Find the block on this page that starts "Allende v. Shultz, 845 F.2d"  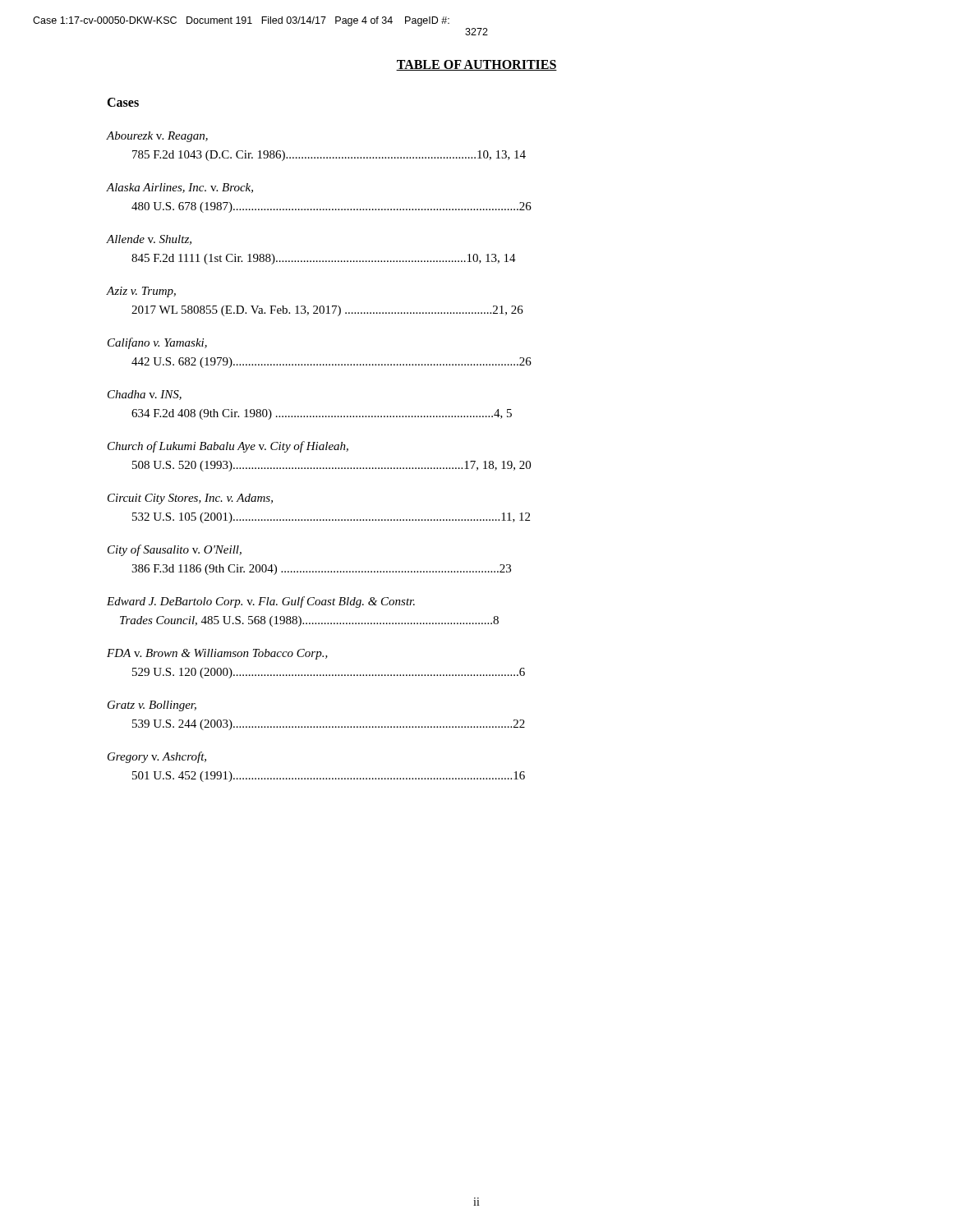pyautogui.click(x=476, y=250)
